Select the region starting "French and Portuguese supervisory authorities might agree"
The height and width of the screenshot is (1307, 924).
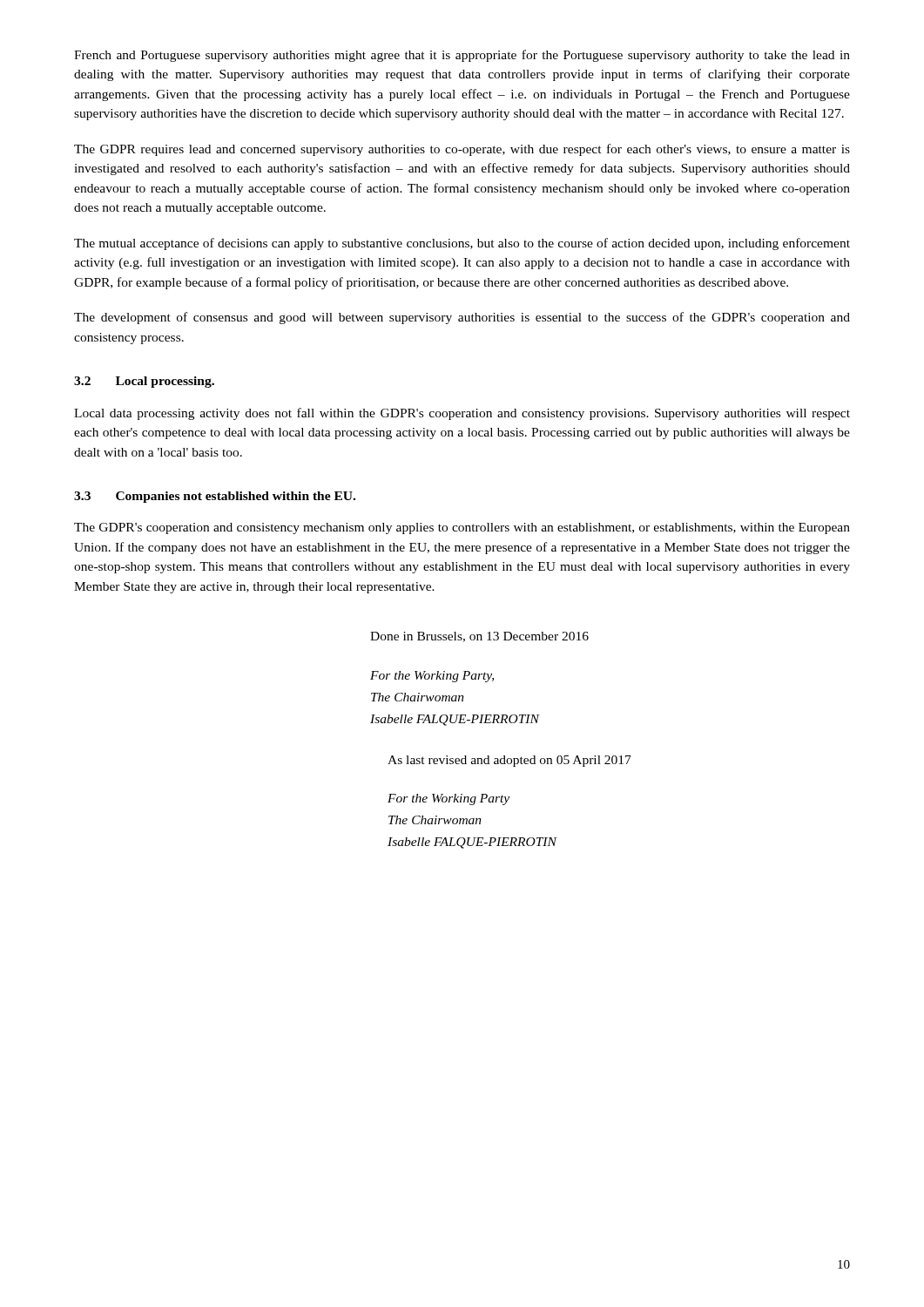(x=462, y=84)
